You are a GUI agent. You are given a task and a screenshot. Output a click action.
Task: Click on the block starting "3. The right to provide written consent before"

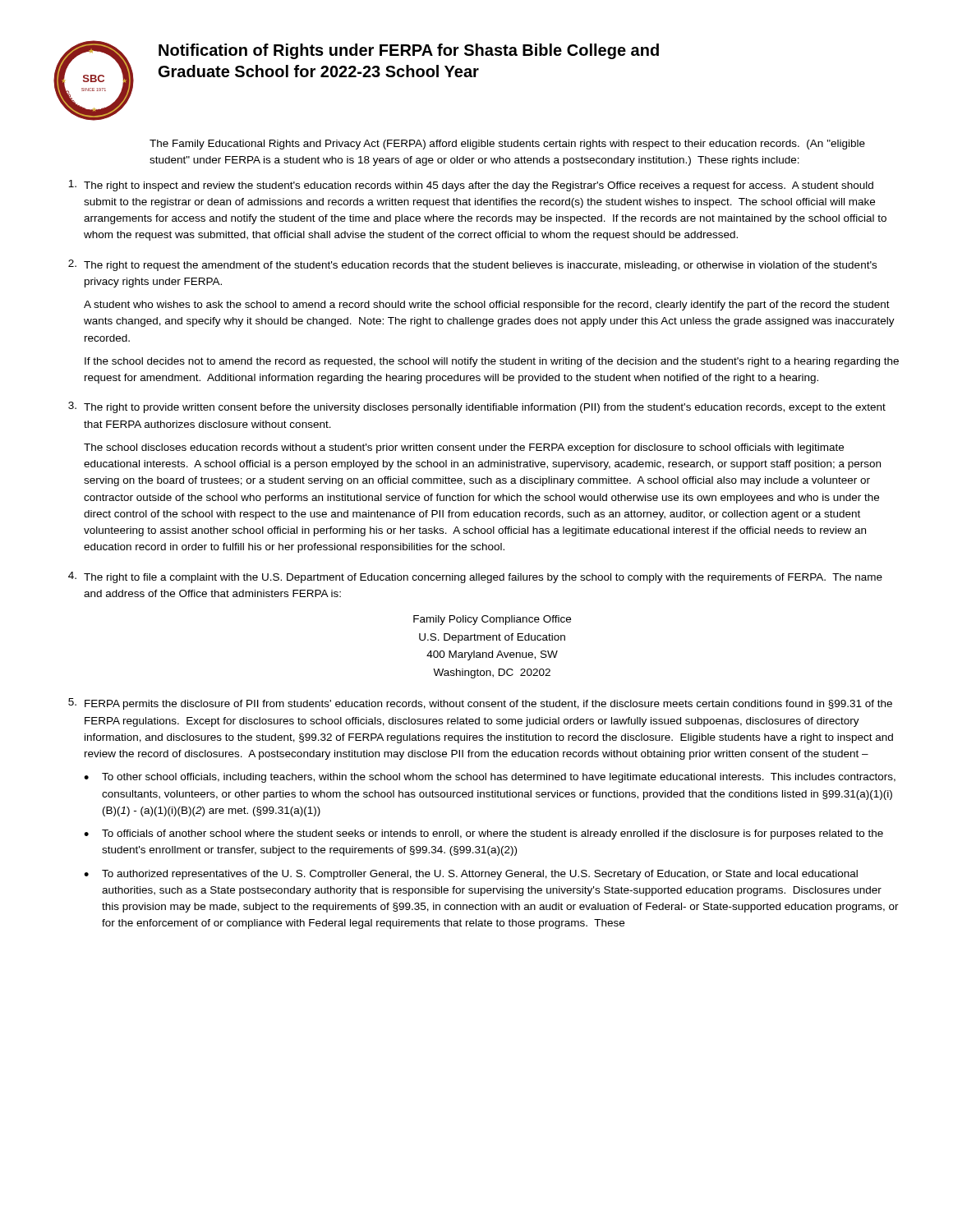(x=476, y=481)
